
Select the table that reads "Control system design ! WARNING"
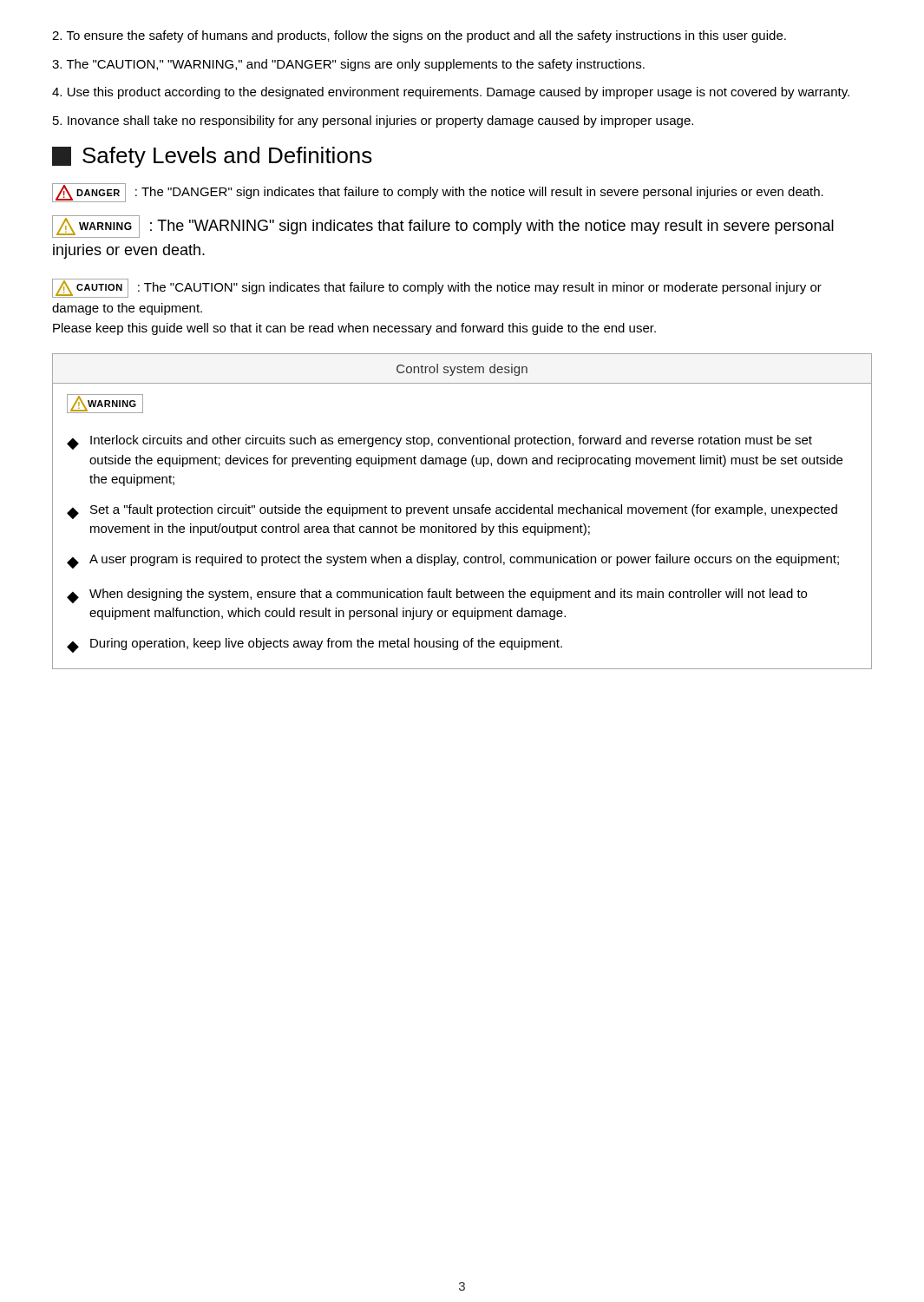coord(462,511)
